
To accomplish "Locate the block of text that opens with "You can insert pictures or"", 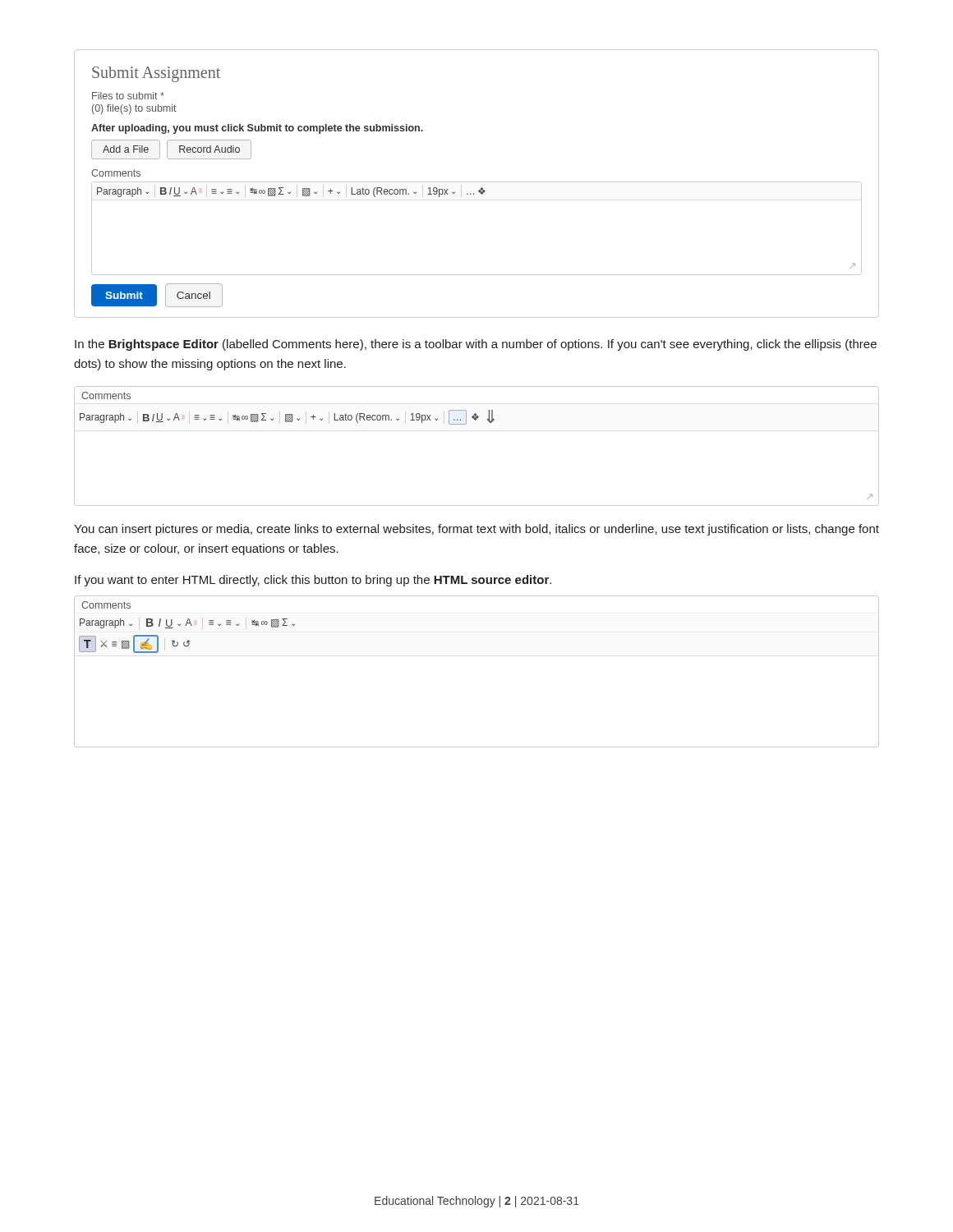I will pyautogui.click(x=476, y=539).
